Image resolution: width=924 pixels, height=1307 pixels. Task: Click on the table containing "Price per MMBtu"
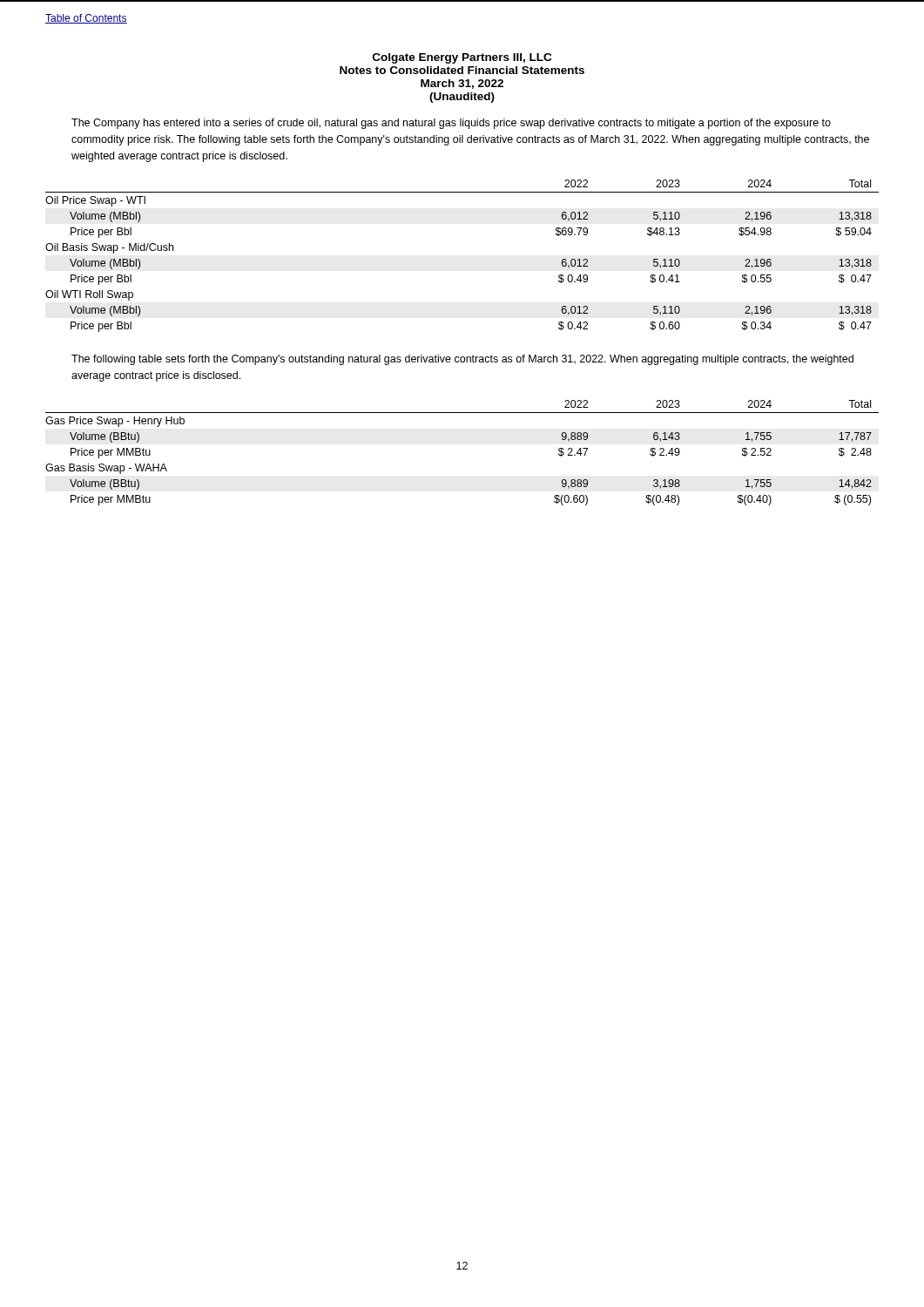[462, 452]
